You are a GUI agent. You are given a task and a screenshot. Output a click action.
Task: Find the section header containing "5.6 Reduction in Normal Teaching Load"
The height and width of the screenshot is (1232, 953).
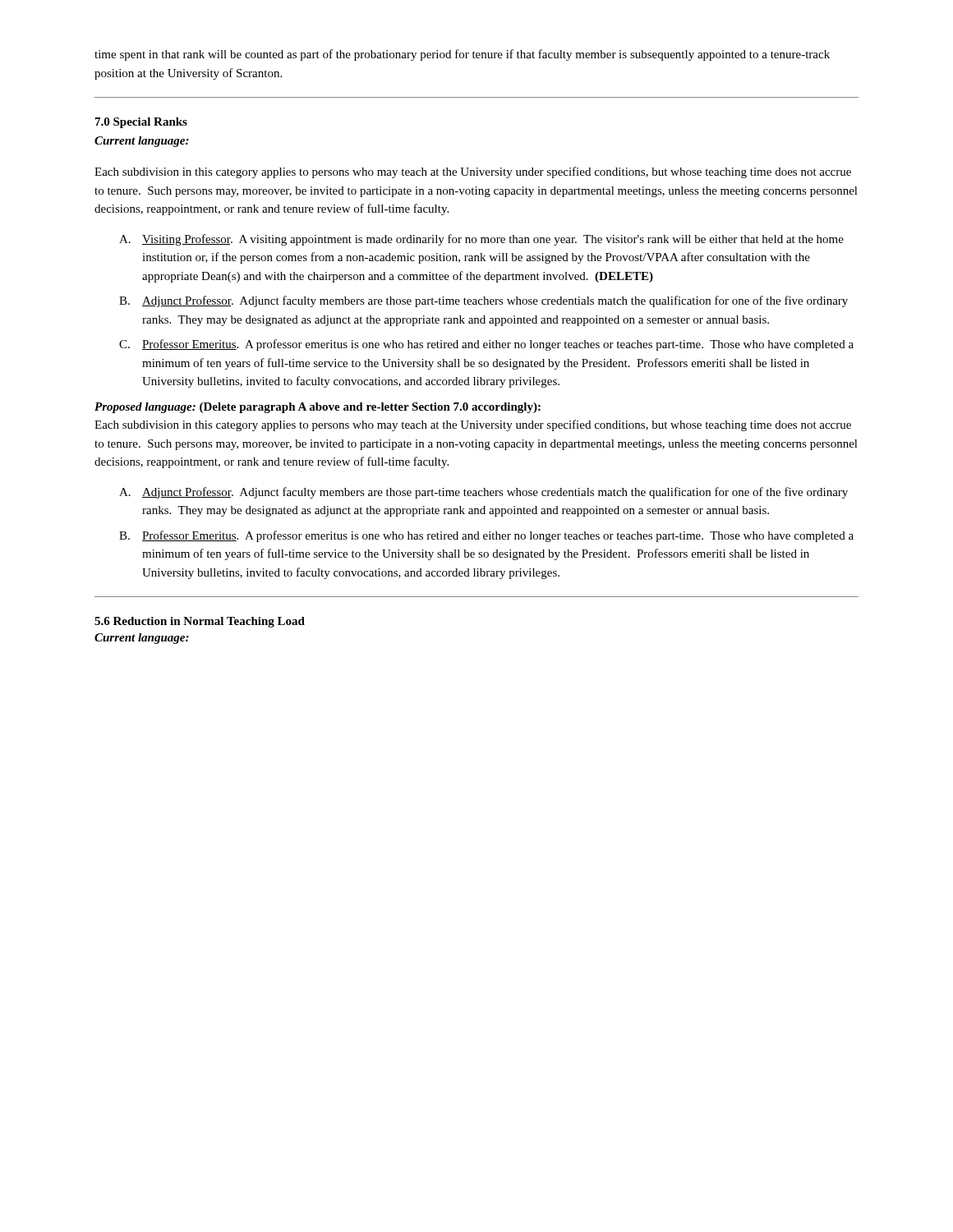pyautogui.click(x=200, y=621)
